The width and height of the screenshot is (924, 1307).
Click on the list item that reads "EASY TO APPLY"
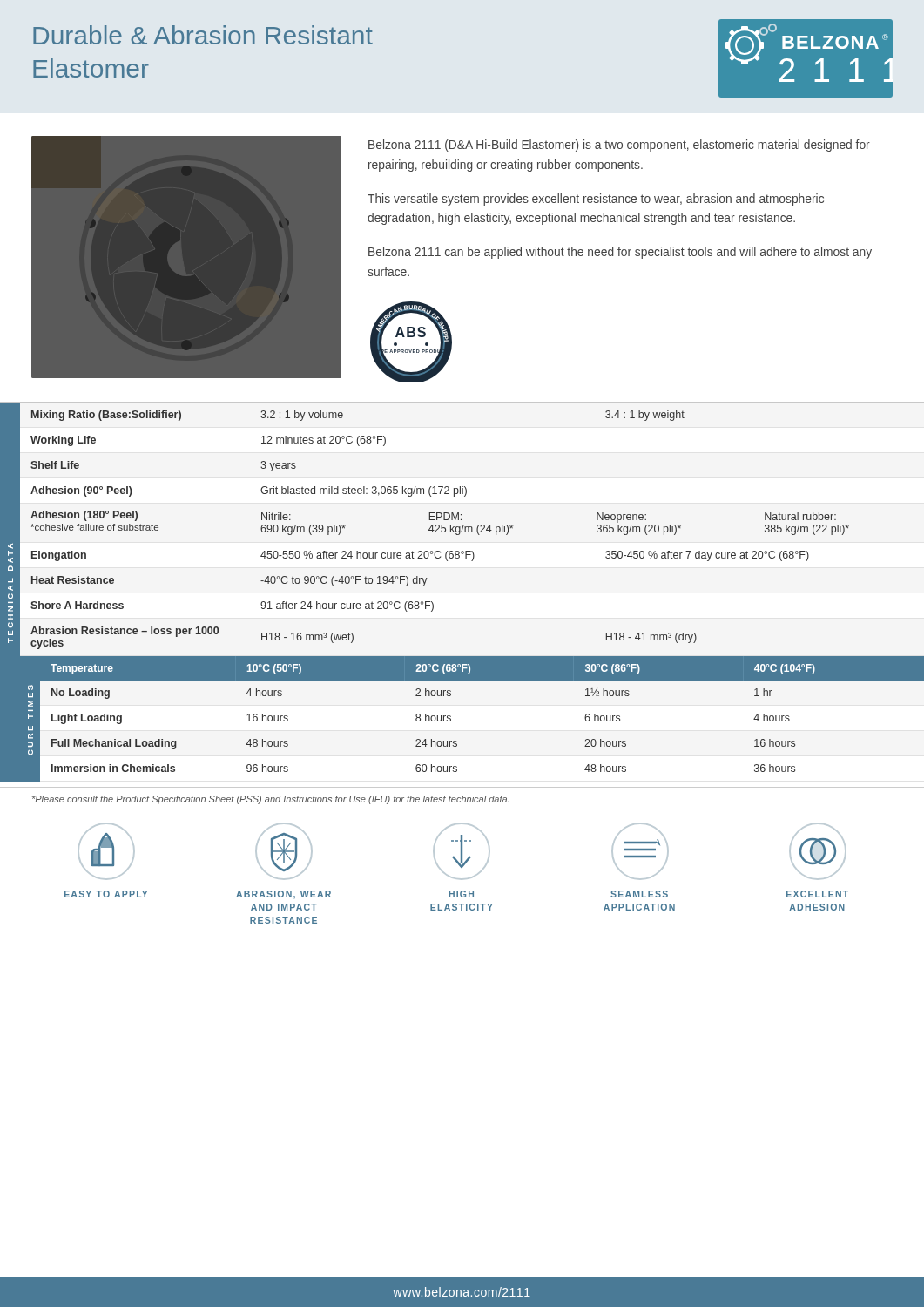pos(106,861)
